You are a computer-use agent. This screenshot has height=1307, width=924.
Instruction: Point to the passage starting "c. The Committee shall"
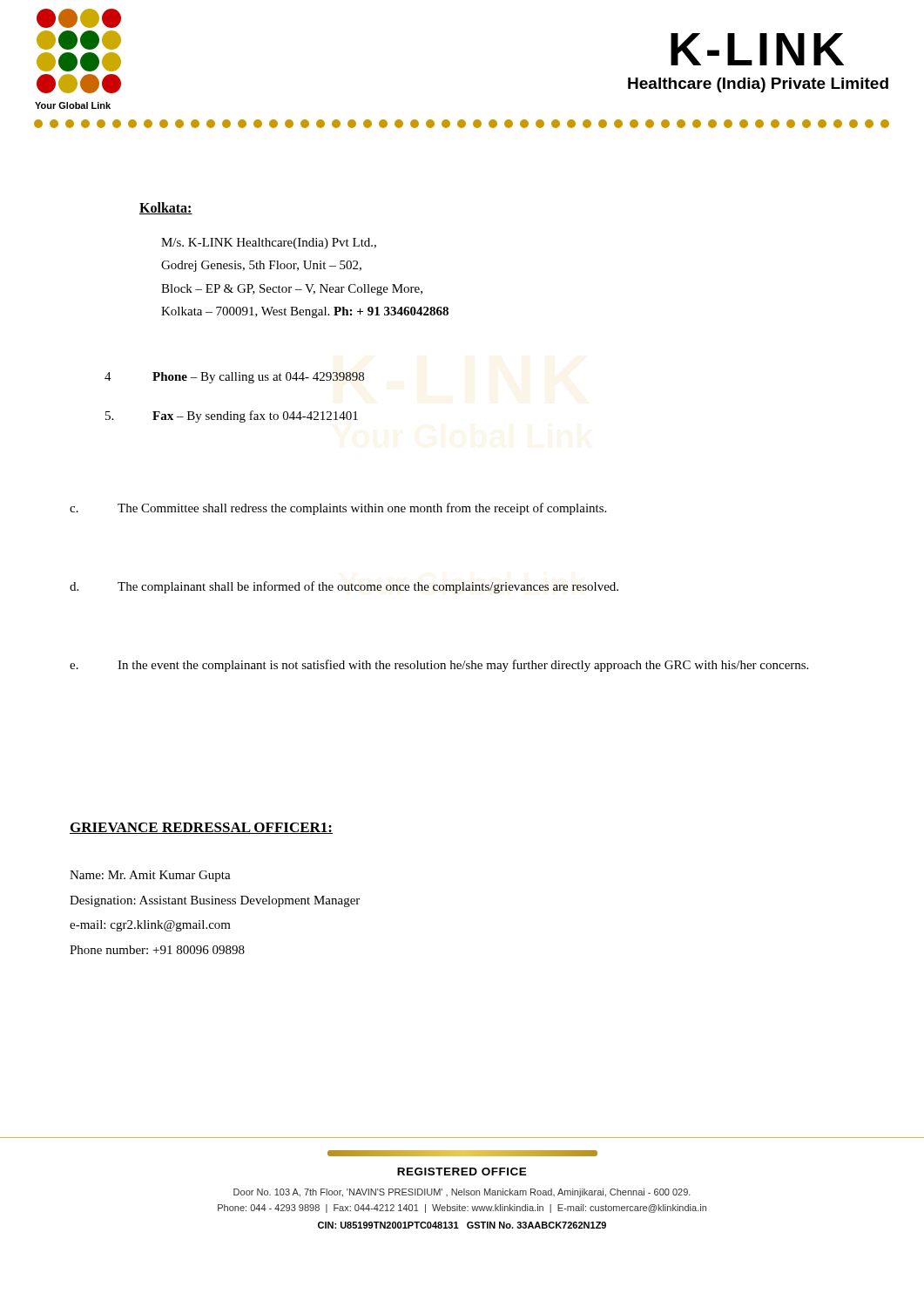[339, 508]
